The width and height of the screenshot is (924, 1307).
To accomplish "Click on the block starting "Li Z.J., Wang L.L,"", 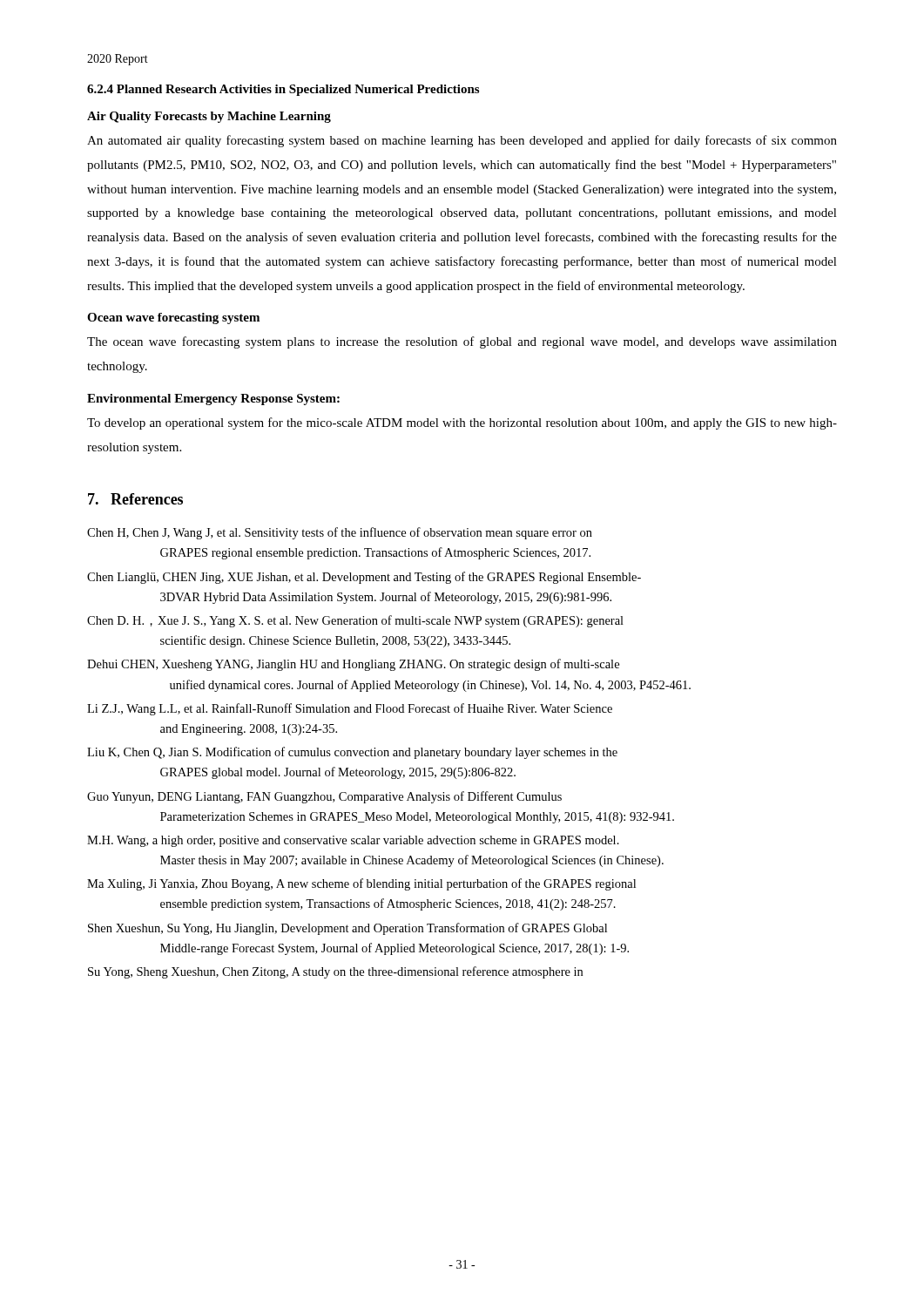I will click(x=350, y=718).
